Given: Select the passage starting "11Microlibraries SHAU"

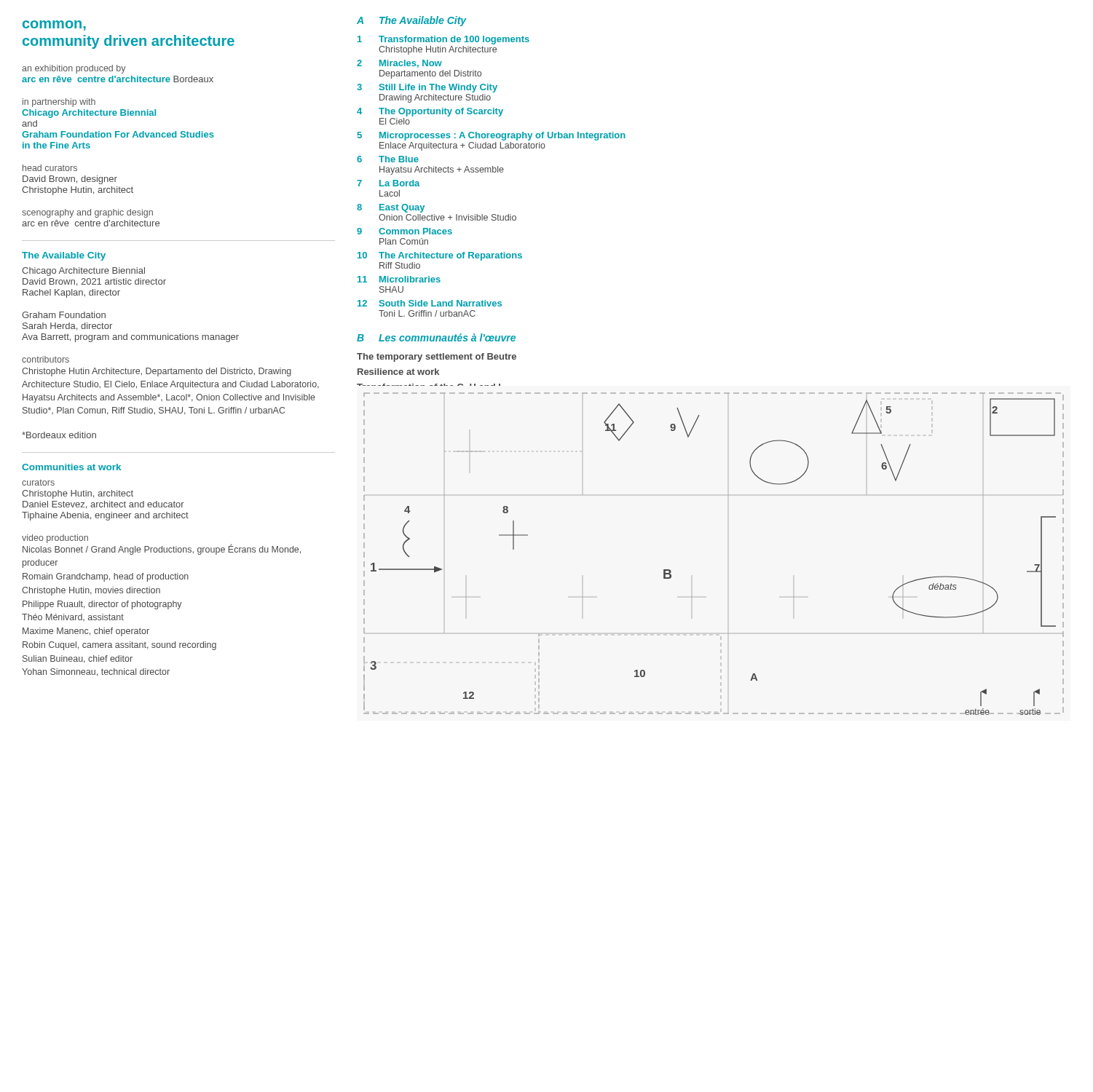Looking at the screenshot, I should point(399,279).
